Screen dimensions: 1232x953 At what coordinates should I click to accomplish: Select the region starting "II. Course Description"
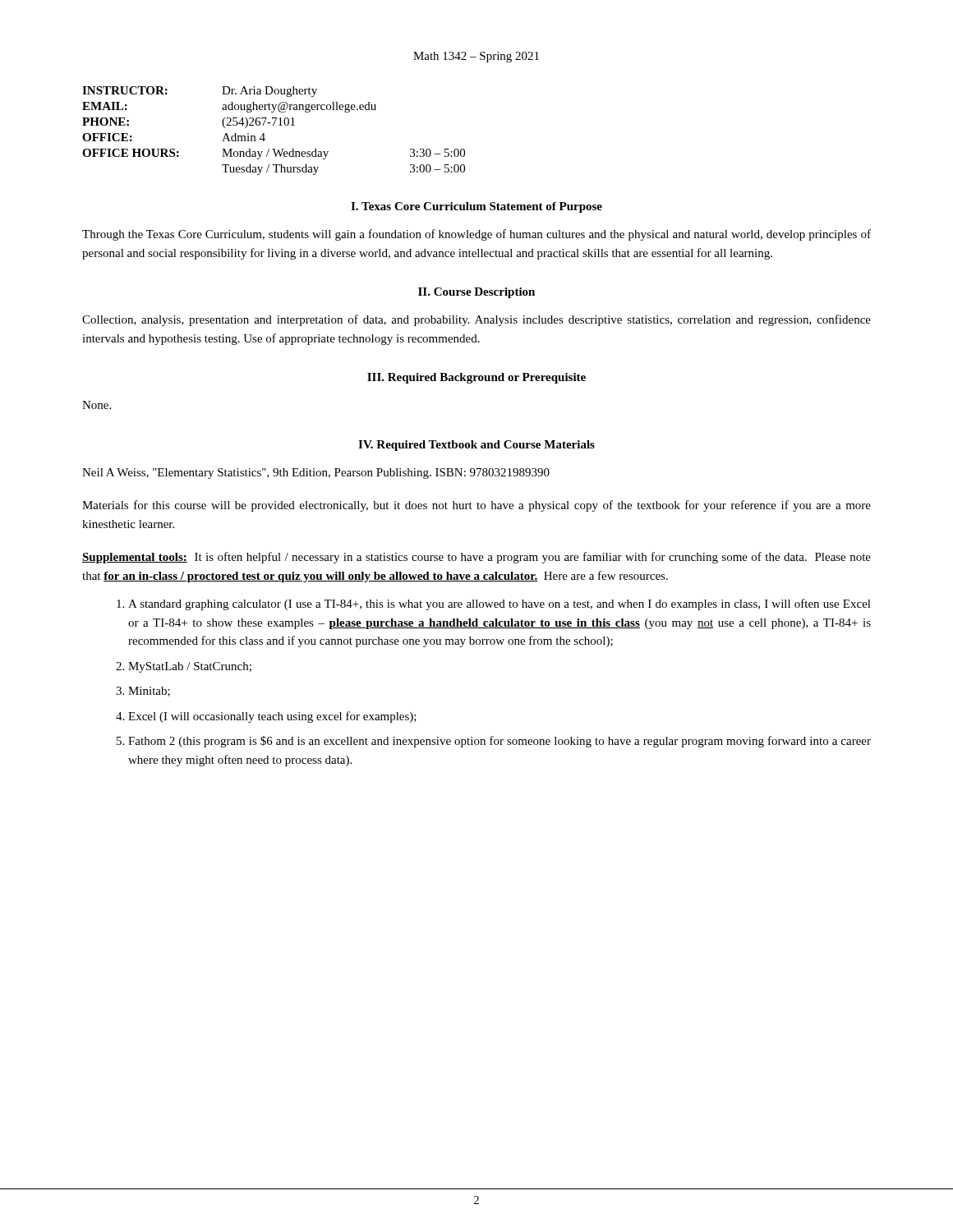point(476,292)
